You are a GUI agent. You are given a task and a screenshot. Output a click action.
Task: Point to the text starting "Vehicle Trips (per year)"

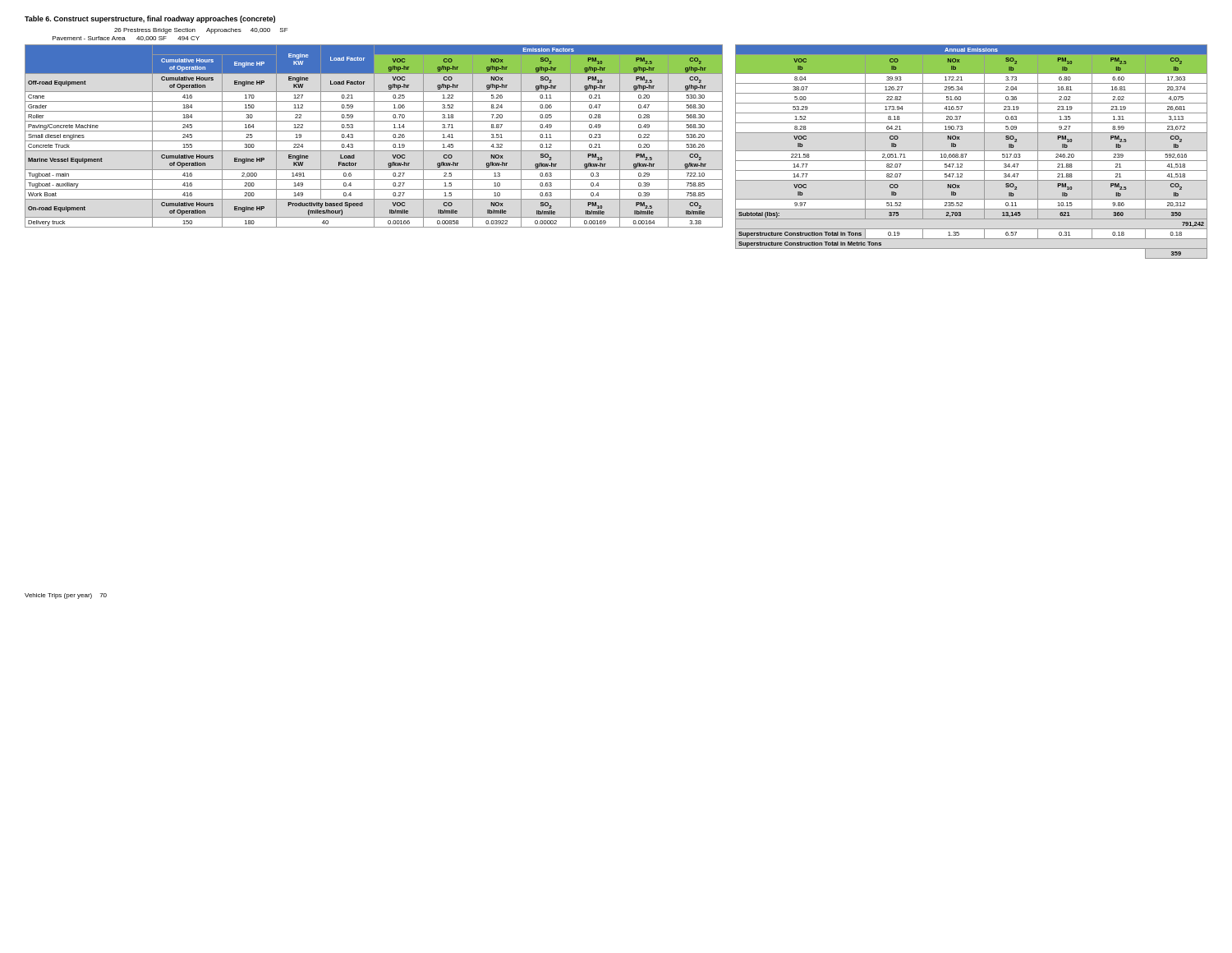[66, 595]
